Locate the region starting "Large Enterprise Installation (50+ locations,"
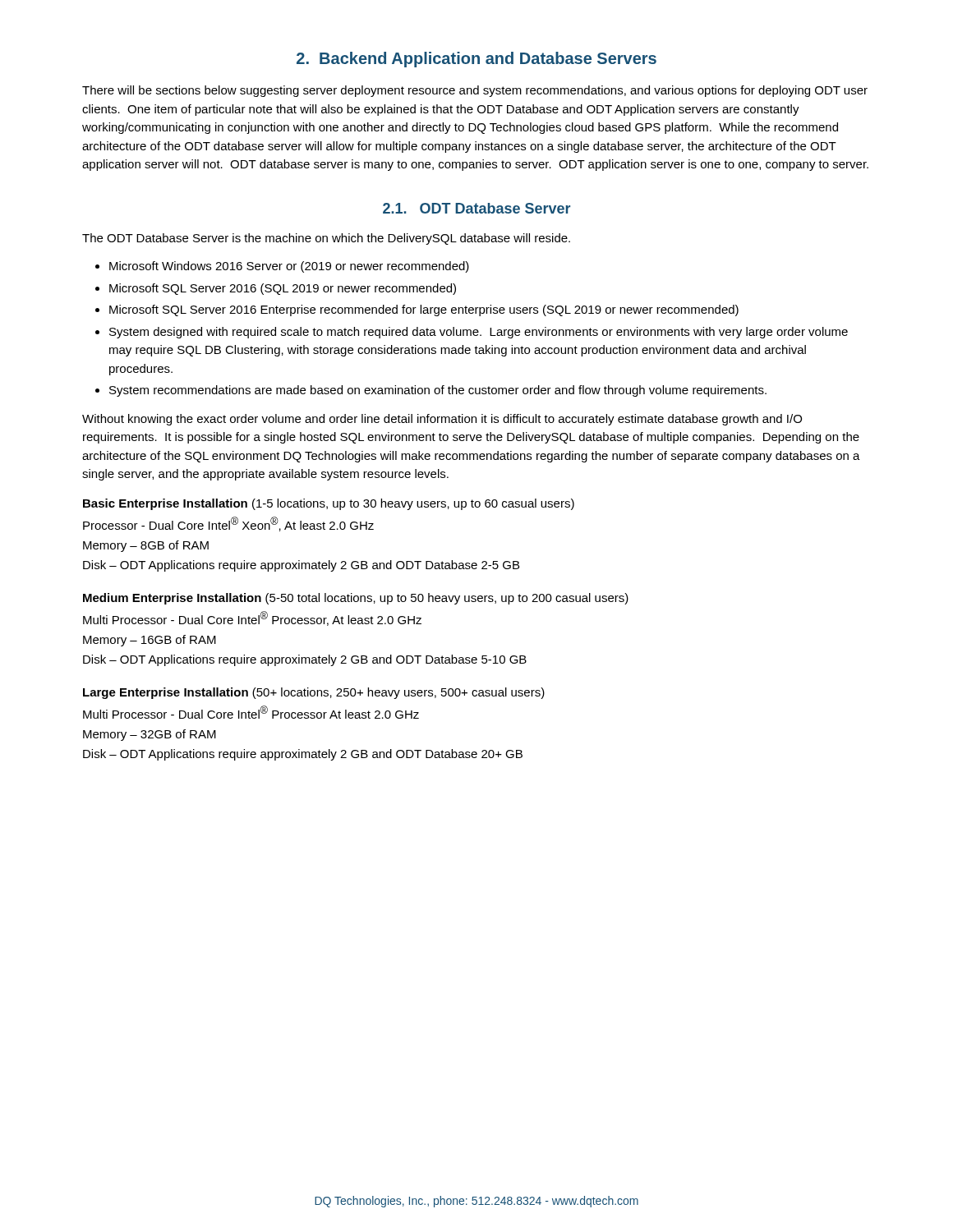Image resolution: width=953 pixels, height=1232 pixels. point(313,722)
